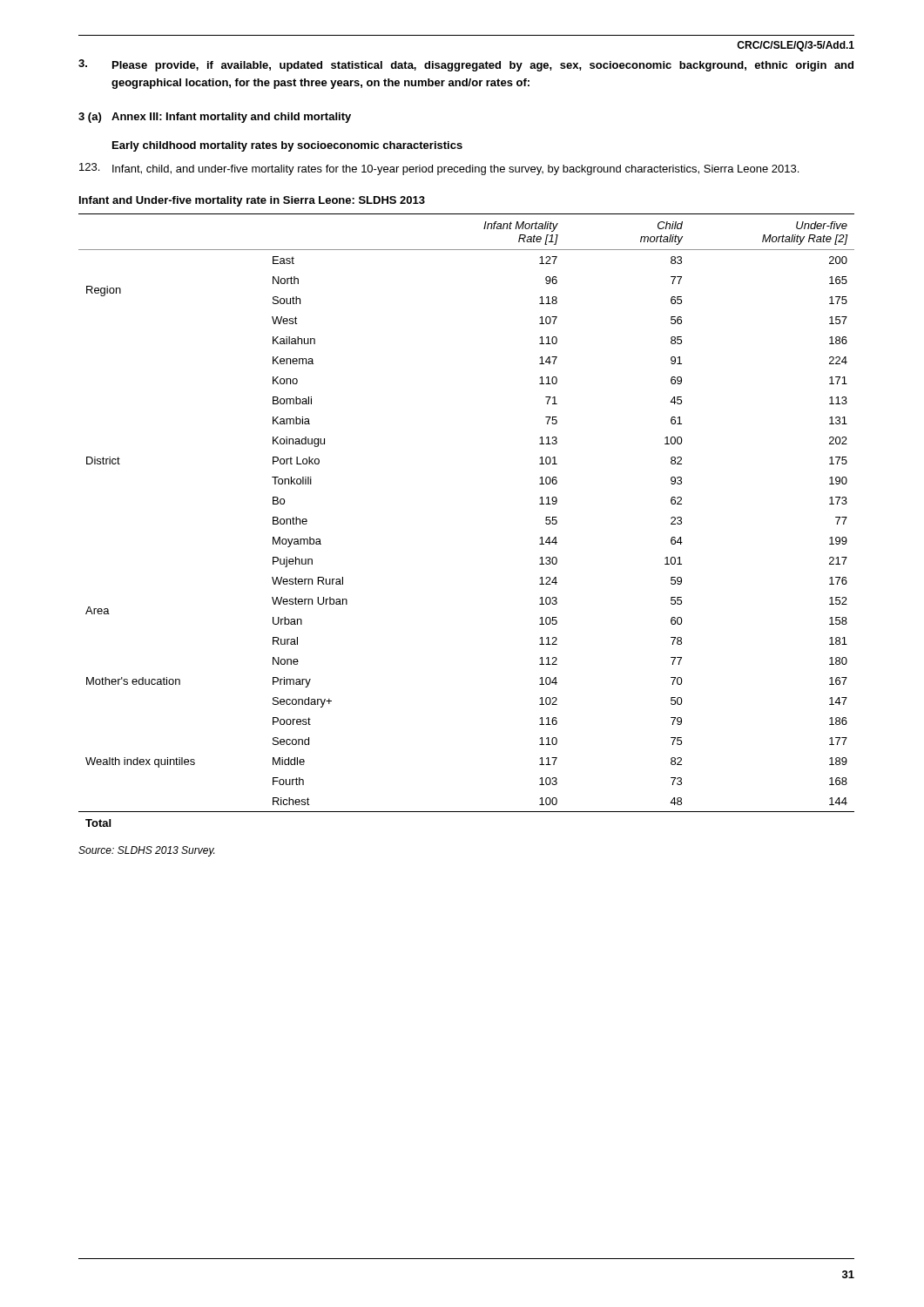
Task: Navigate to the element starting "3. Please provide, if"
Action: pyautogui.click(x=466, y=74)
